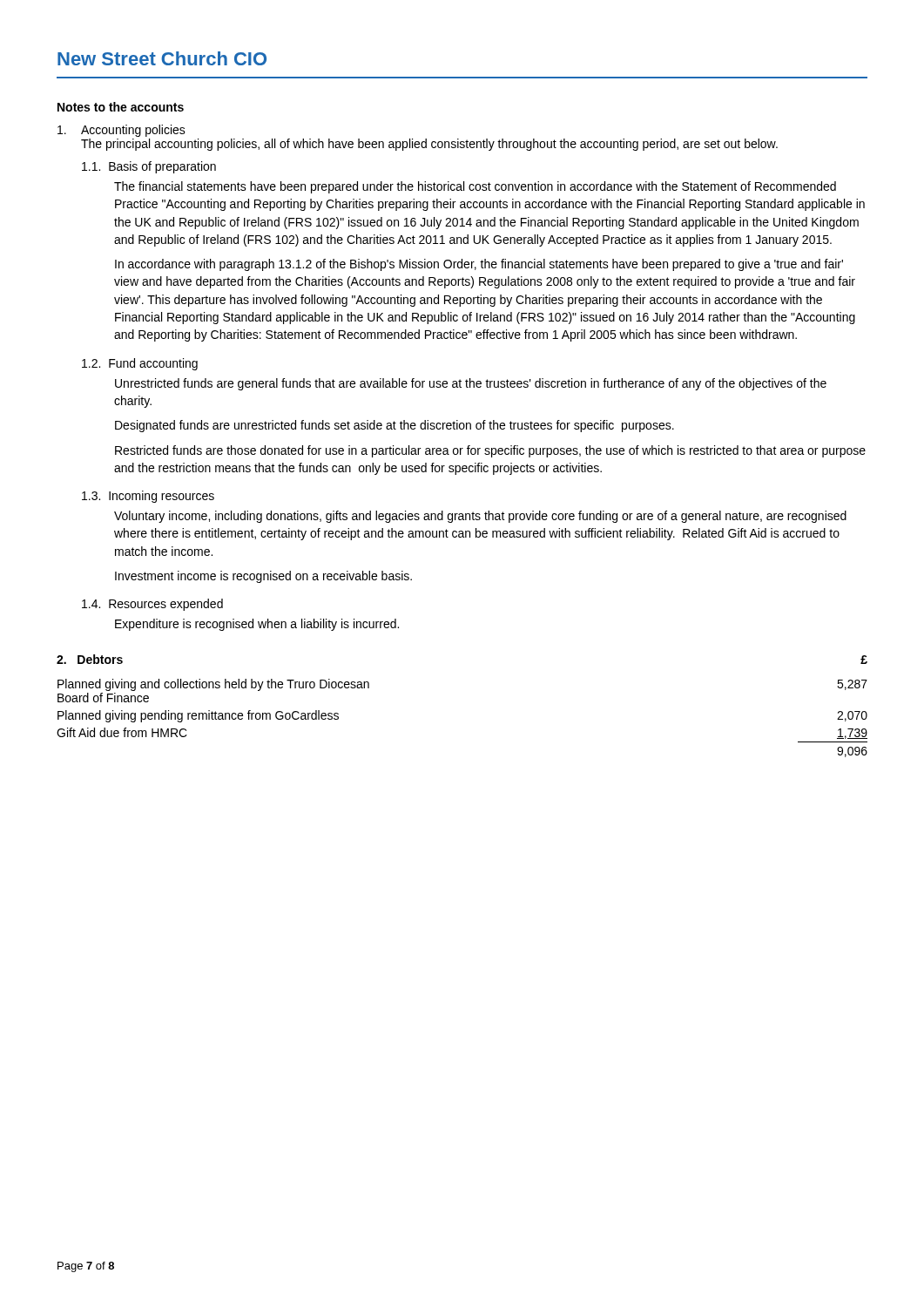Find the block on this page that starts "2. Fund accounting"
924x1307 pixels.
(x=474, y=416)
